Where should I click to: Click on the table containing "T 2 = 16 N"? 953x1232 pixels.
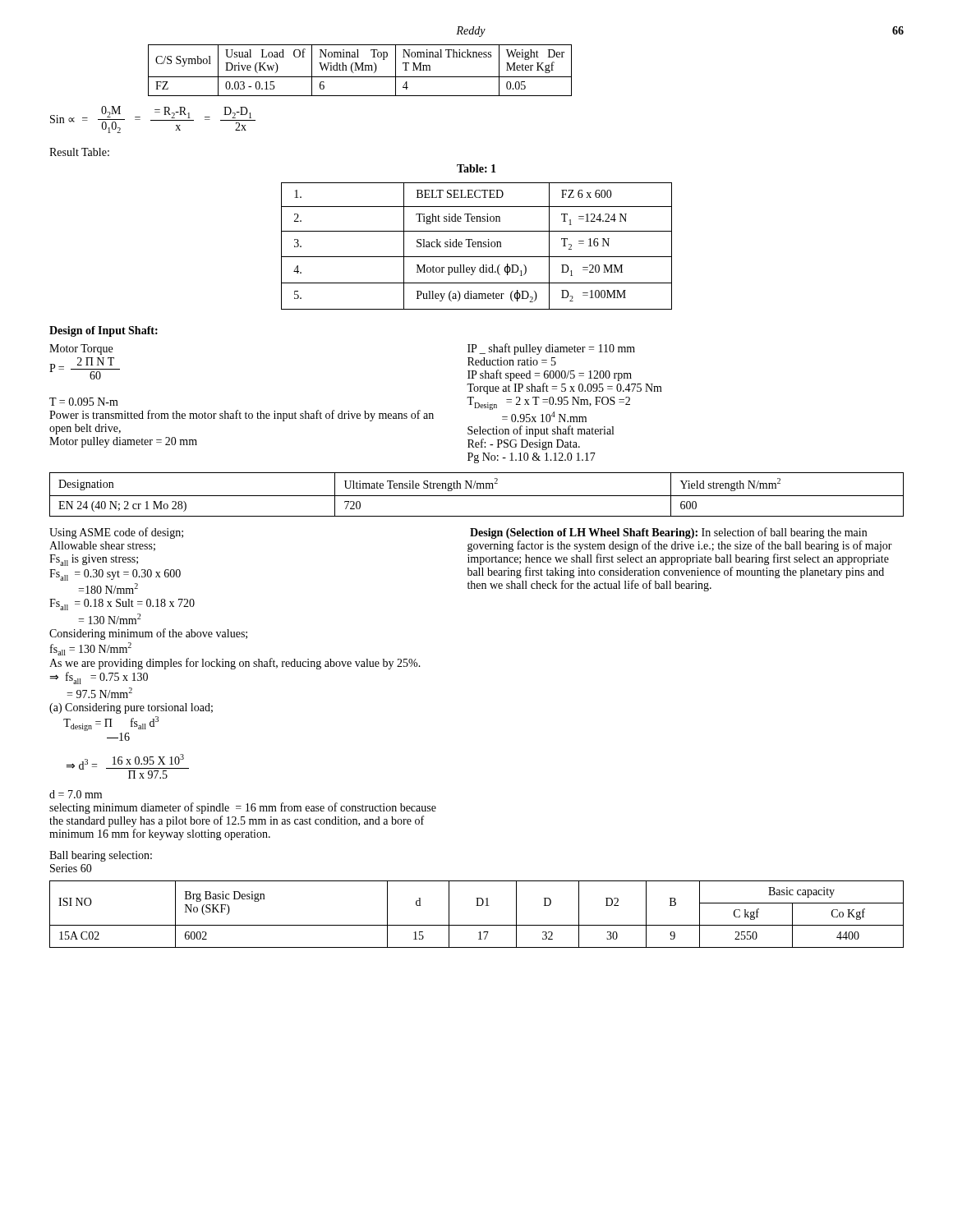(476, 246)
